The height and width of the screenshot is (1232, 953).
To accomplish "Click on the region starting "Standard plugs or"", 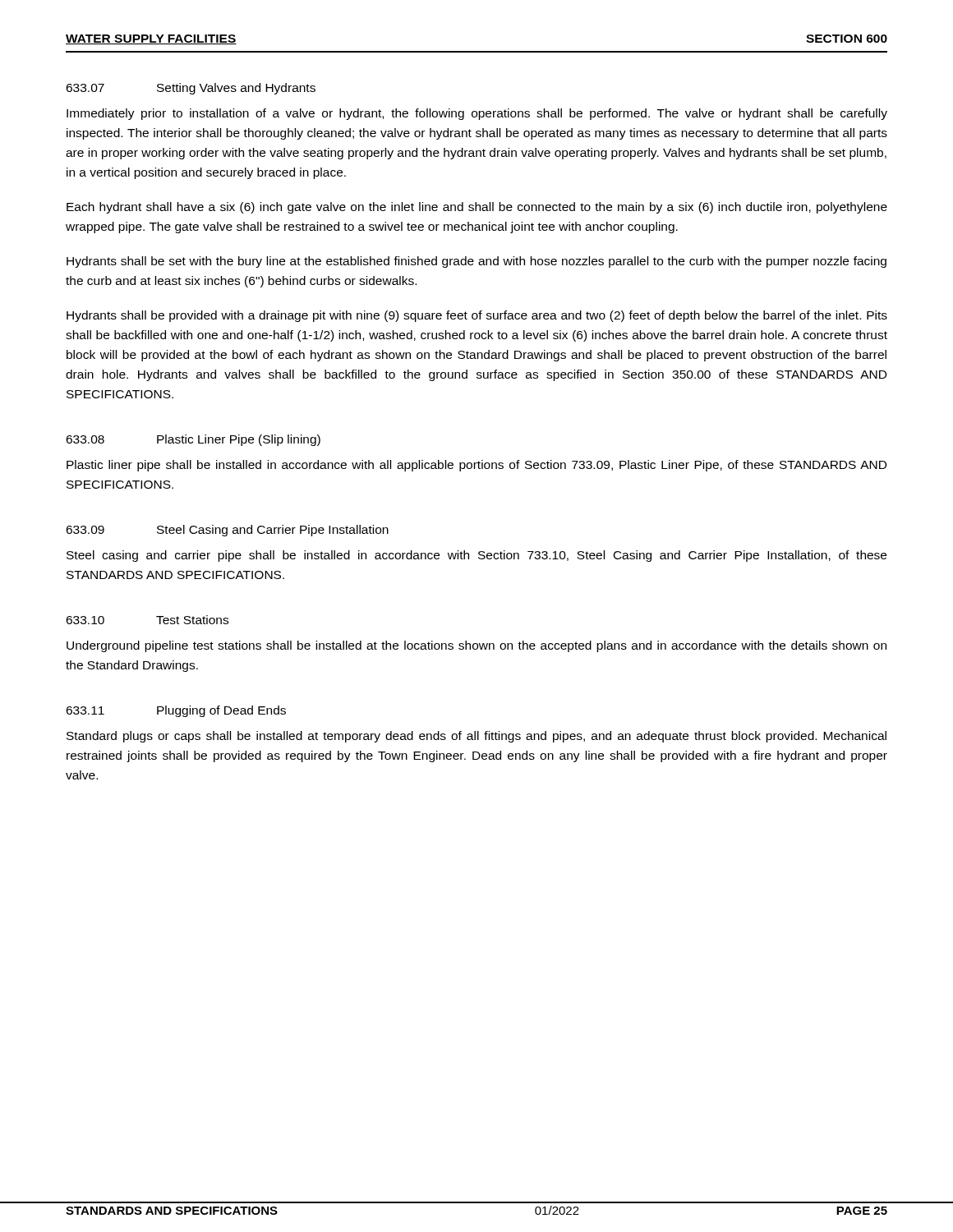I will coord(476,755).
